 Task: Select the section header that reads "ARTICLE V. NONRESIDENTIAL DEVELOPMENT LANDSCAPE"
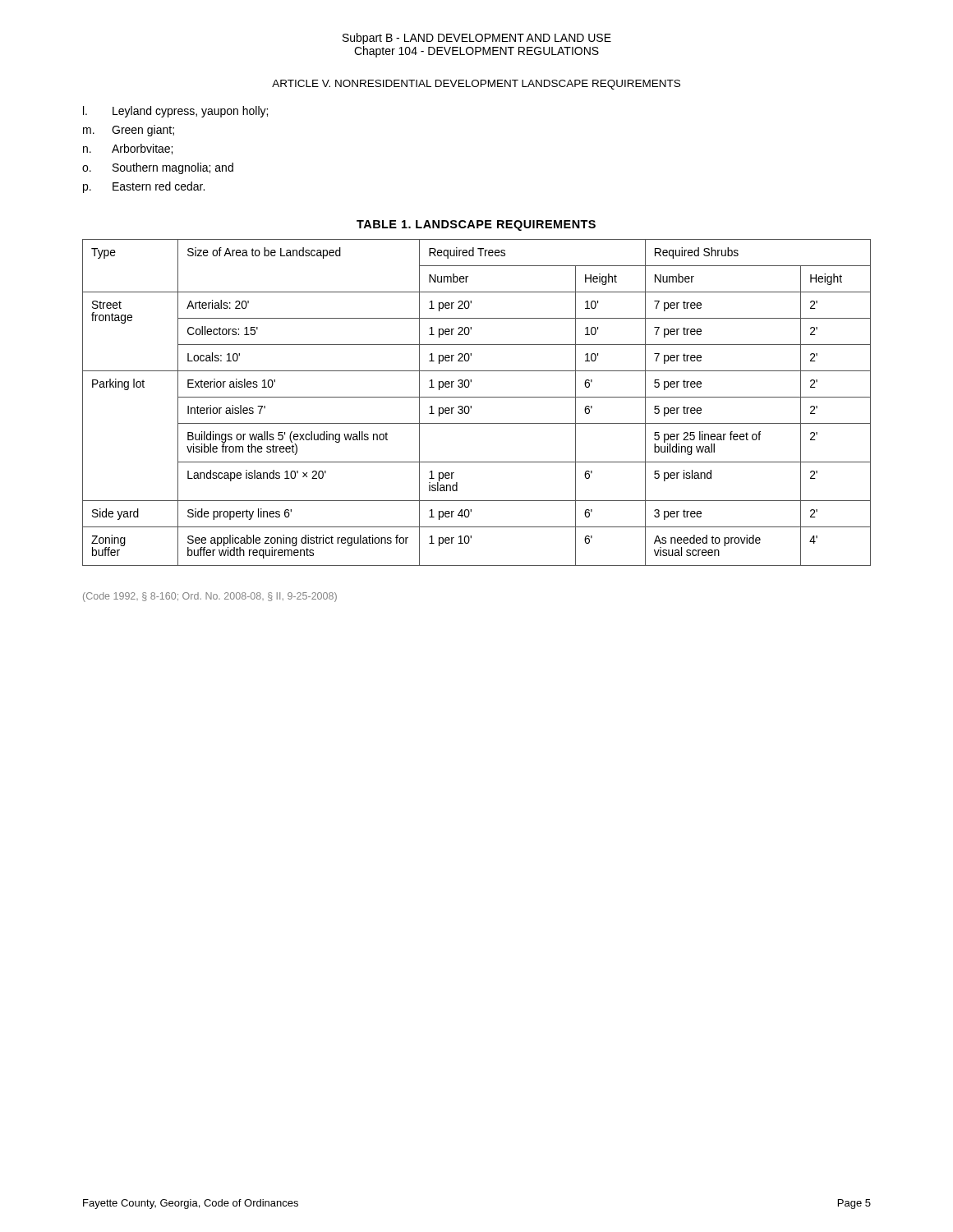[x=476, y=83]
